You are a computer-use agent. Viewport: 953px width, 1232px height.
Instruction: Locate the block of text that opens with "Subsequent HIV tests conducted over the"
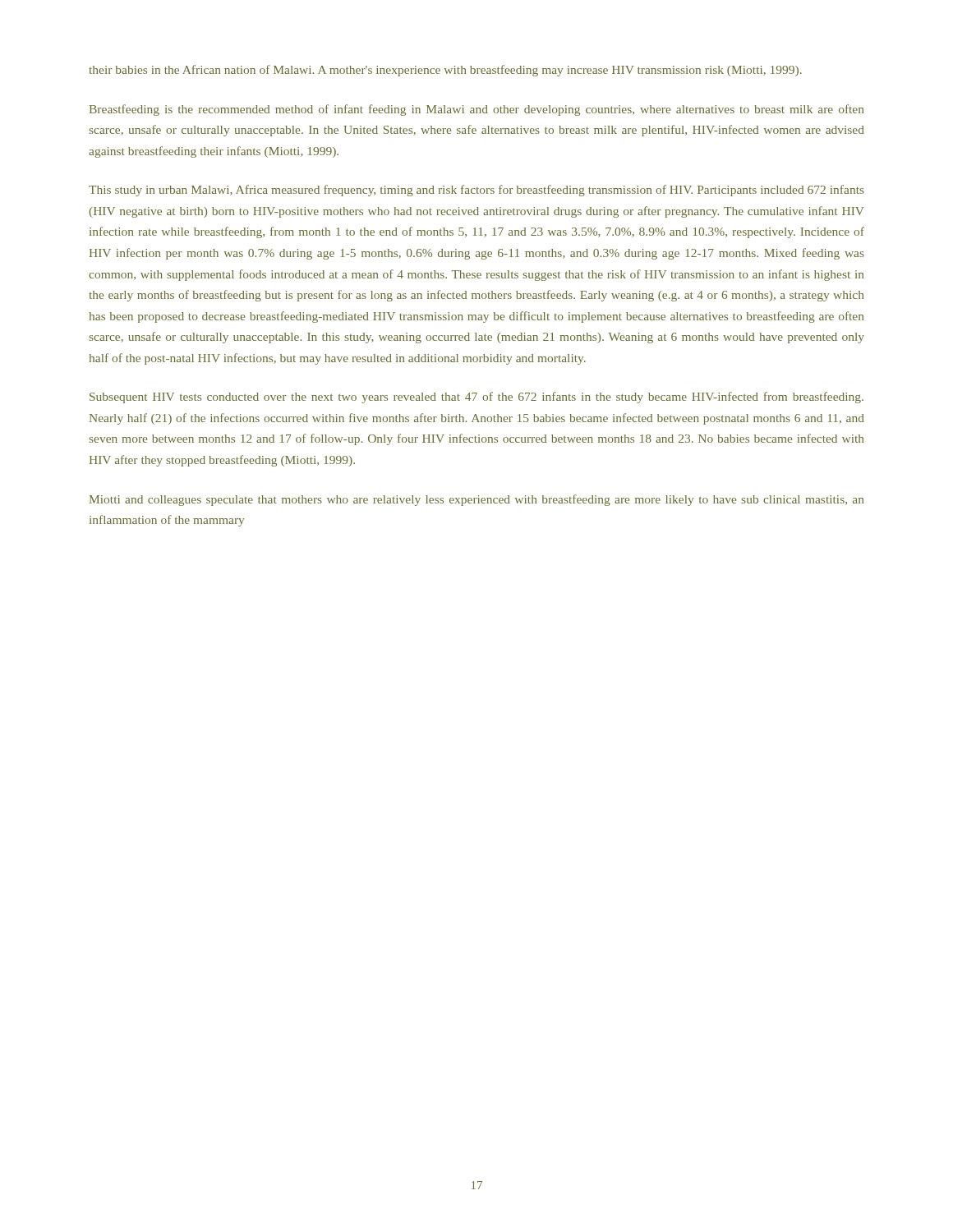(x=476, y=428)
